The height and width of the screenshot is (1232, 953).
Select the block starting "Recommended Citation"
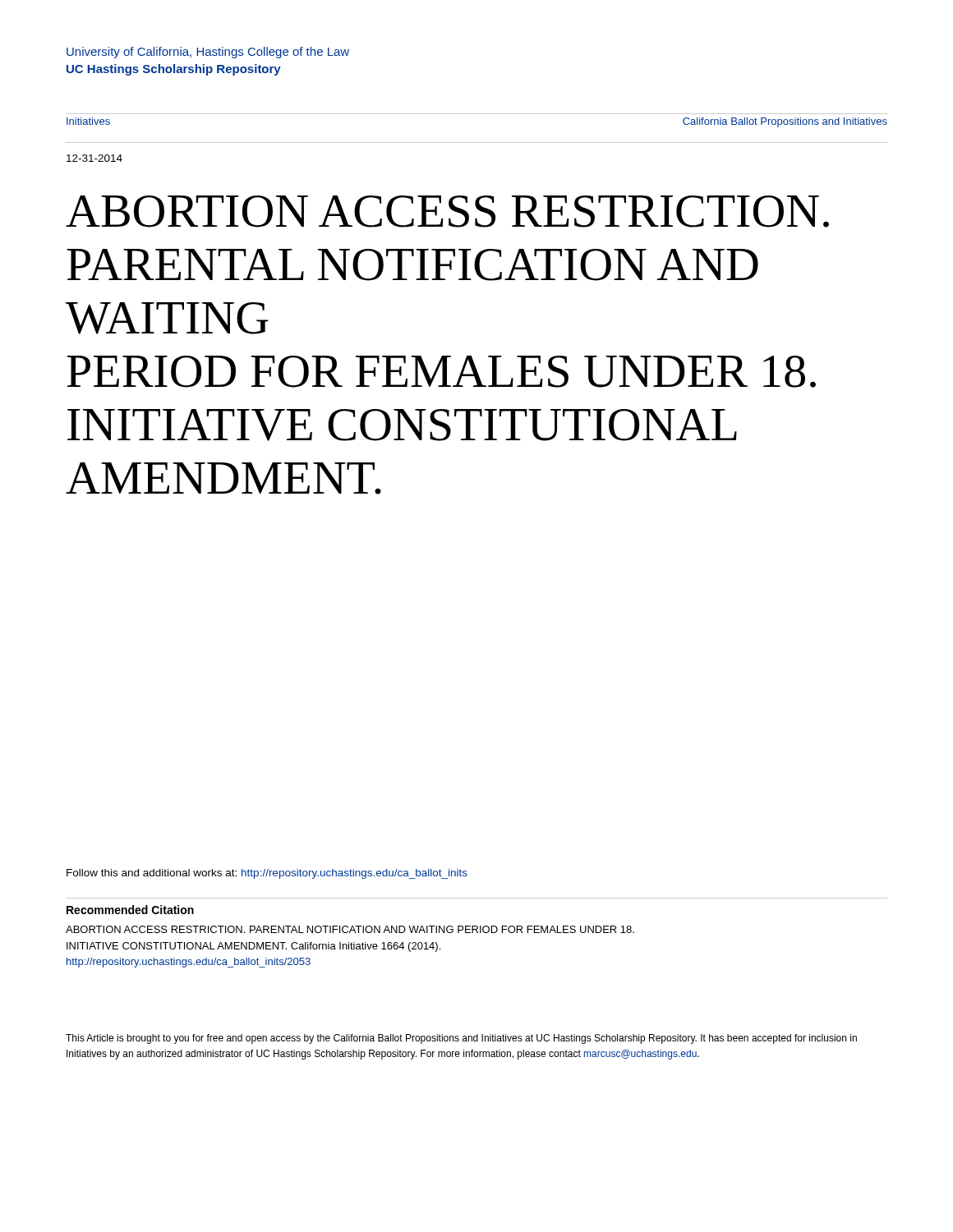pyautogui.click(x=130, y=910)
